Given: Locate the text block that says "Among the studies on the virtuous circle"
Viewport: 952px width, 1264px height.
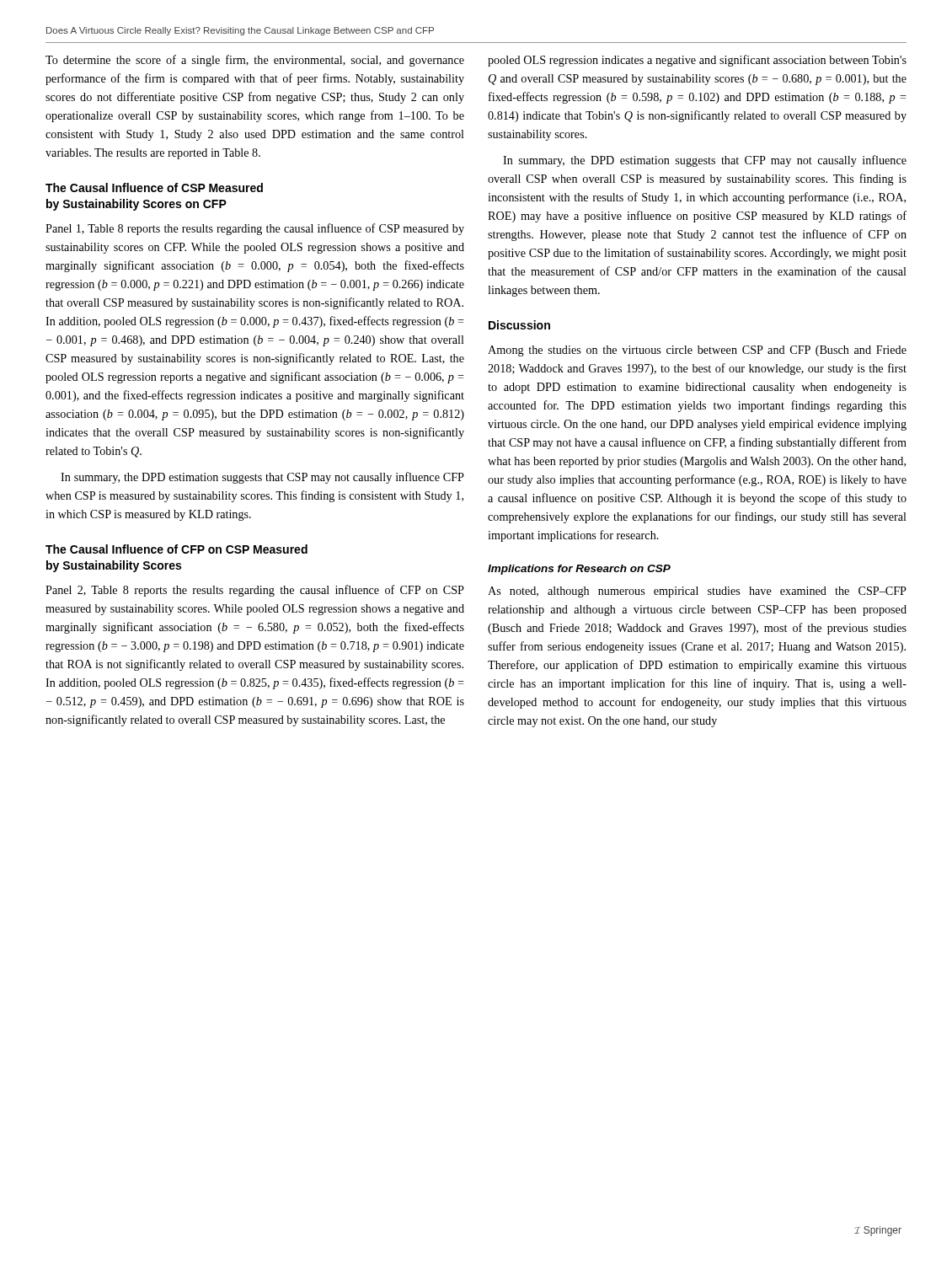Looking at the screenshot, I should point(697,442).
